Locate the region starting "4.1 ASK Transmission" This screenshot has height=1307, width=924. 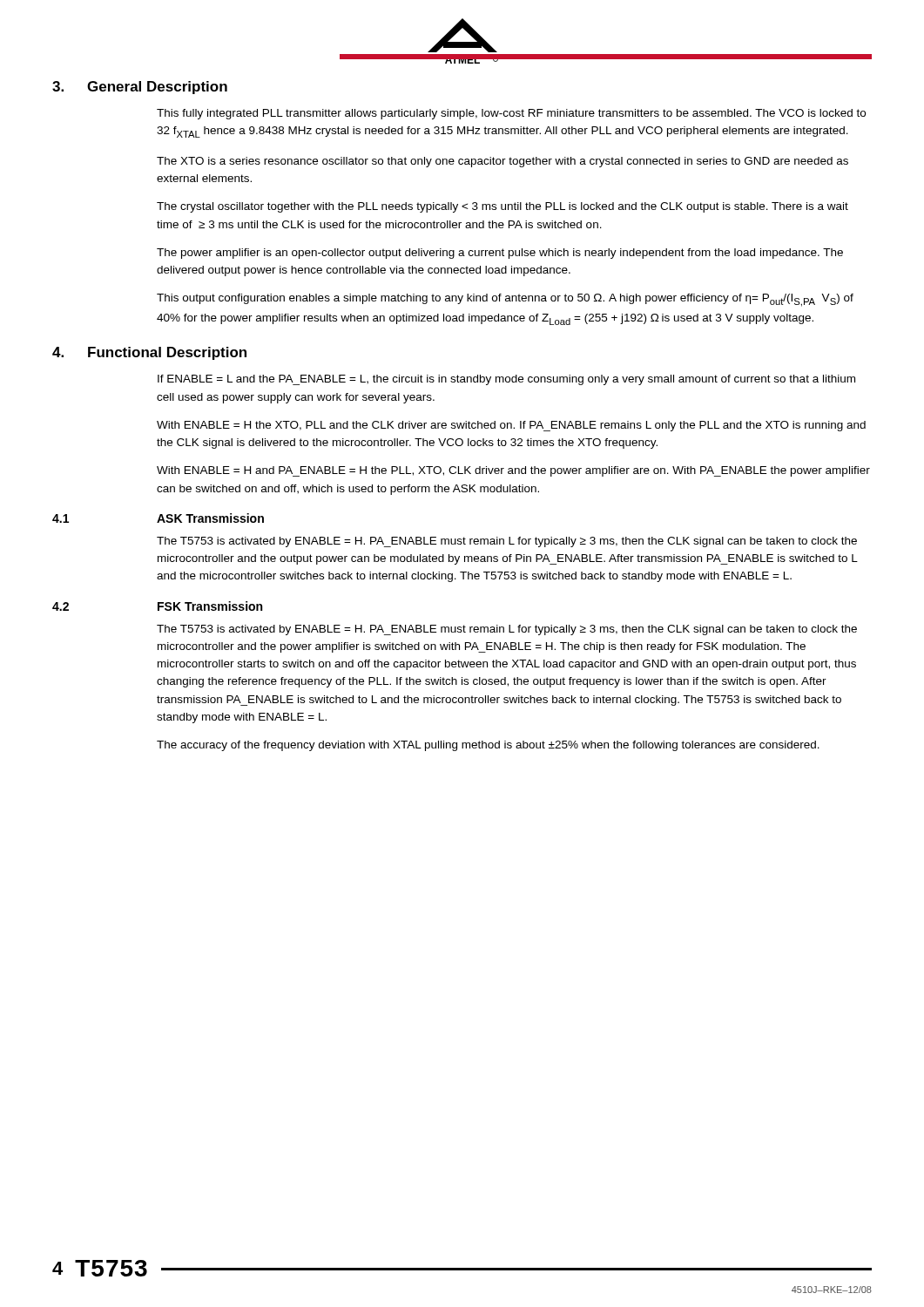tap(158, 518)
